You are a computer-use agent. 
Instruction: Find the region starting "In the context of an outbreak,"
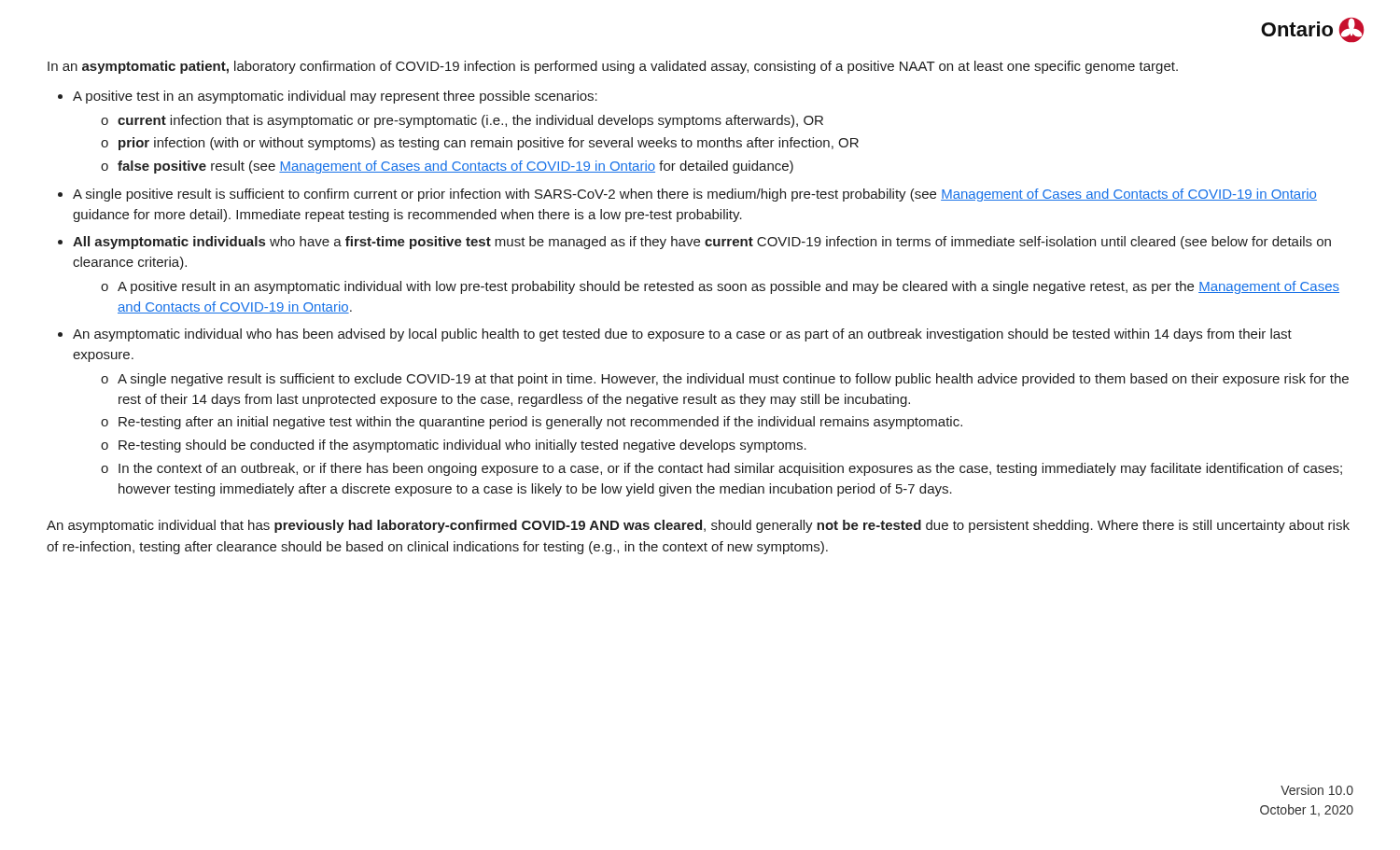(x=730, y=478)
